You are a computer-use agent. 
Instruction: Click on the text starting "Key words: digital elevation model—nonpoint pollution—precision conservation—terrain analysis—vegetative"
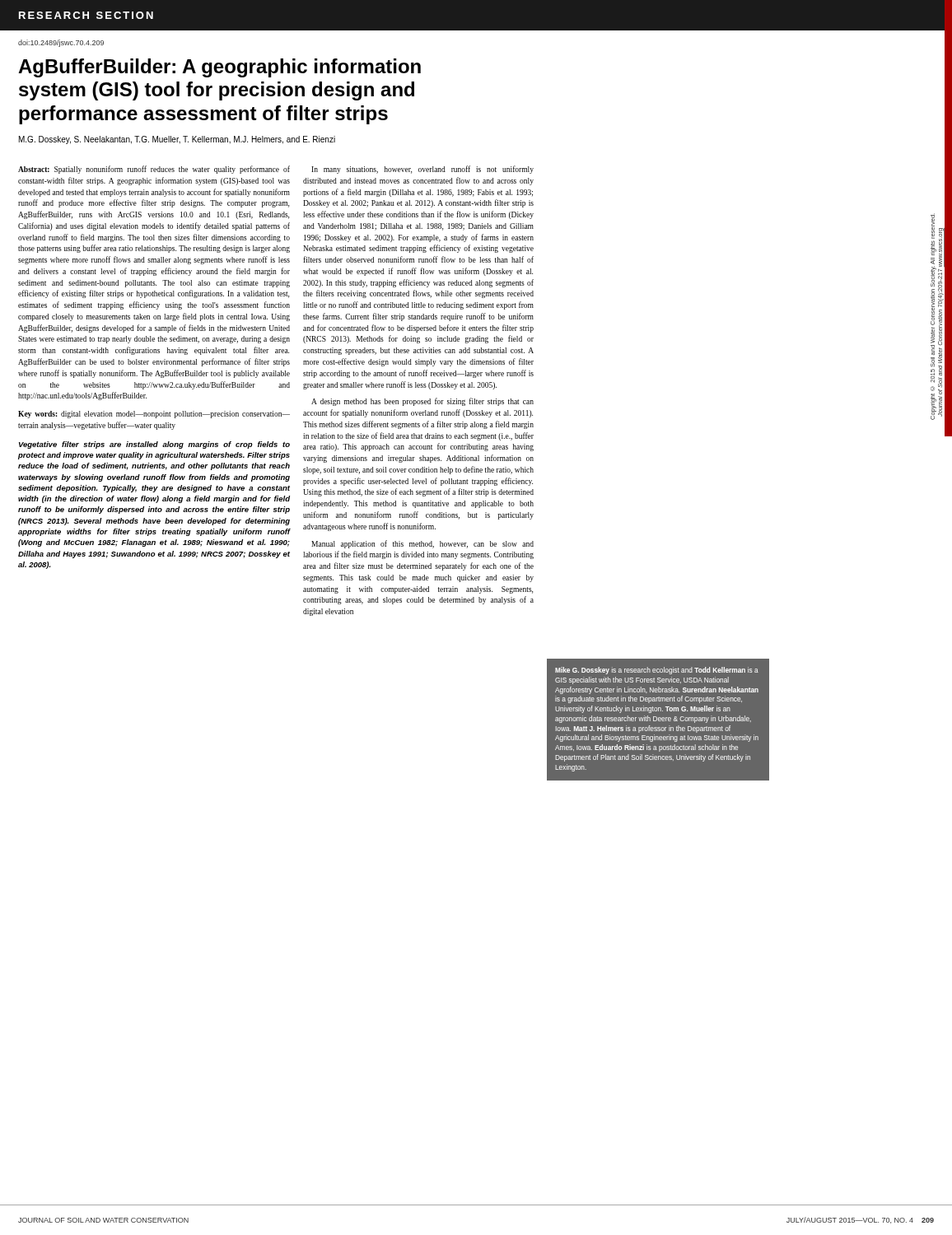(154, 421)
